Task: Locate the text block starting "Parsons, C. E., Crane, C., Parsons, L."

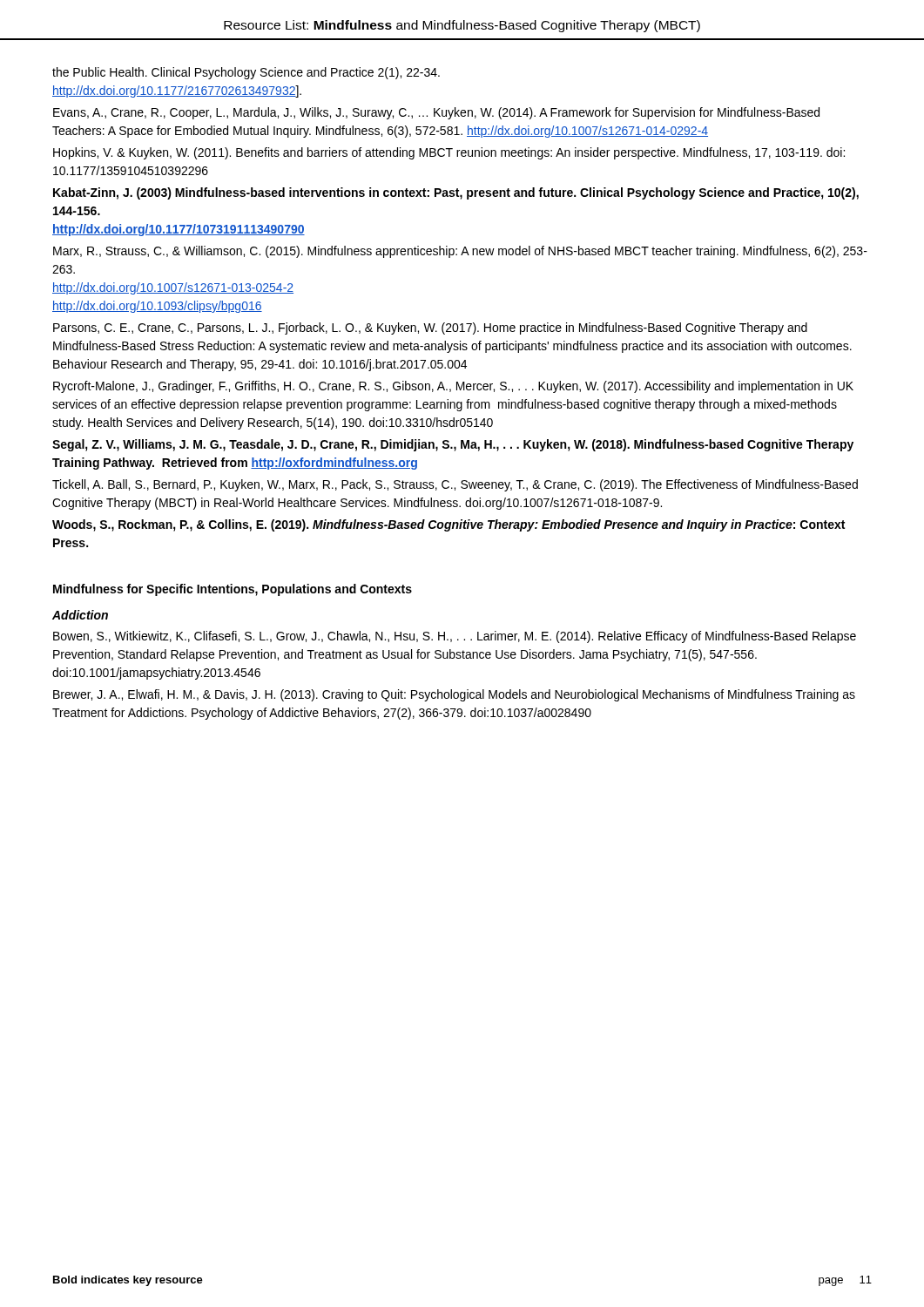Action: pyautogui.click(x=452, y=346)
